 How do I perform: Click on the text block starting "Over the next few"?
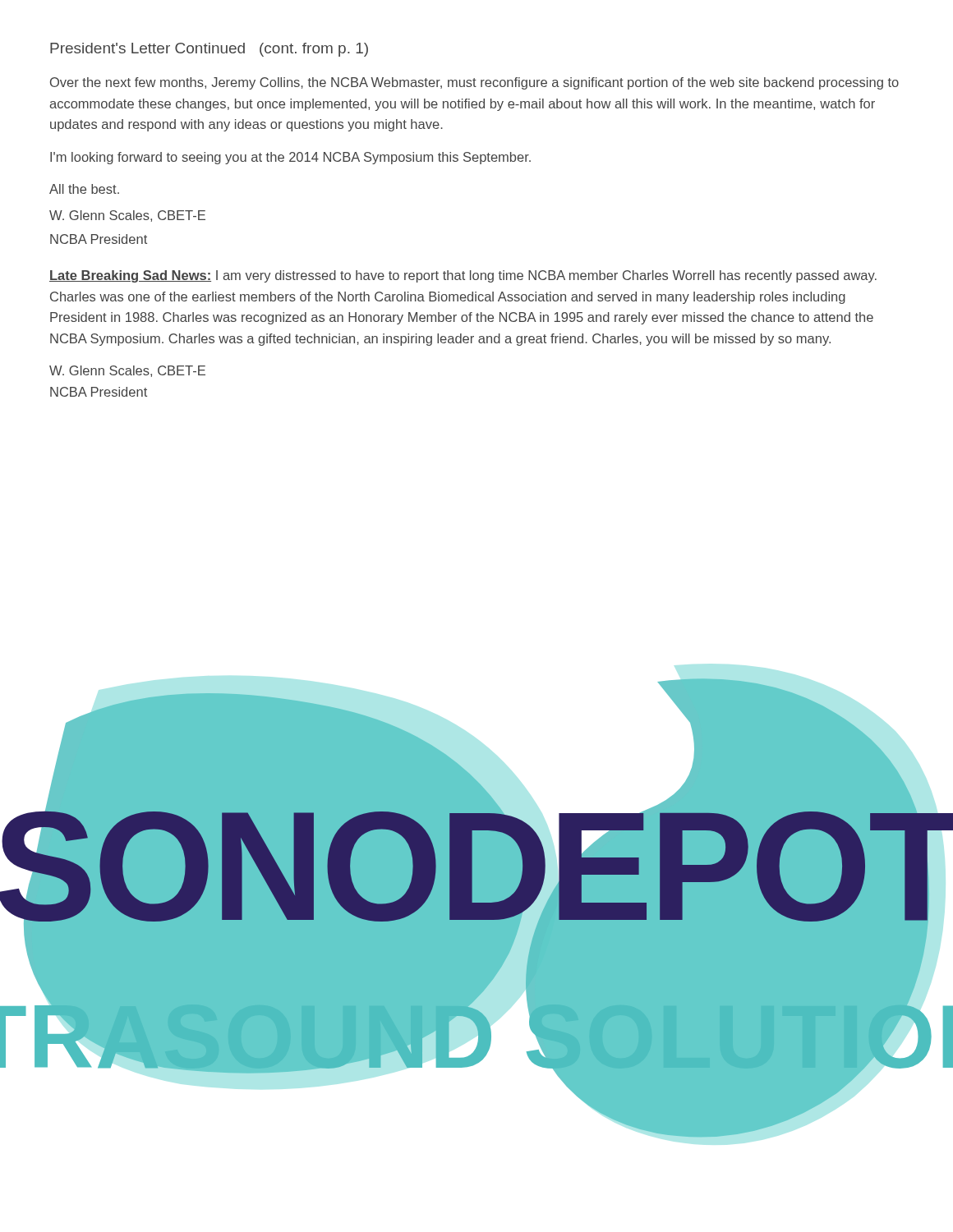click(x=474, y=103)
